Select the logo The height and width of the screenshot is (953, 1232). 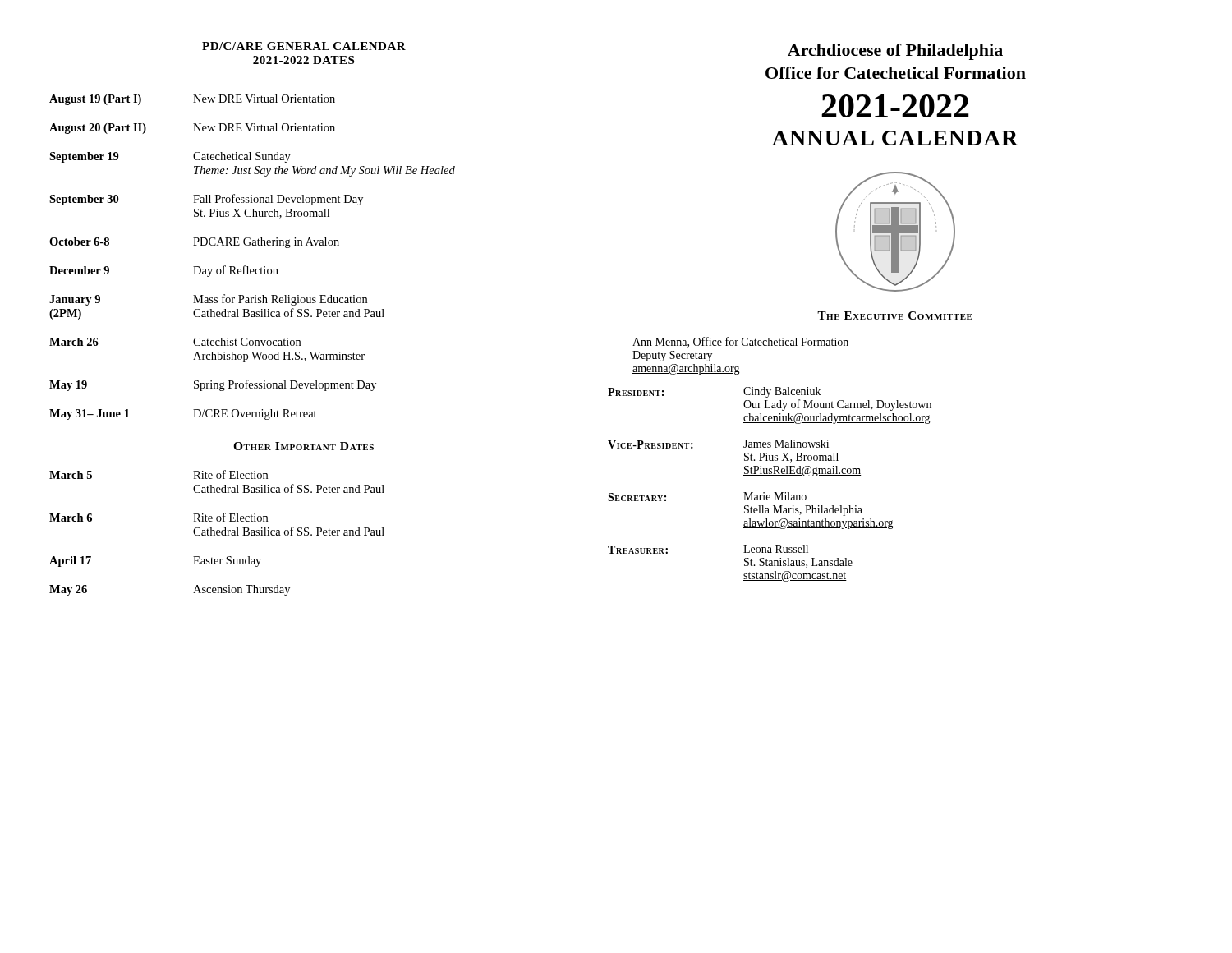[895, 233]
